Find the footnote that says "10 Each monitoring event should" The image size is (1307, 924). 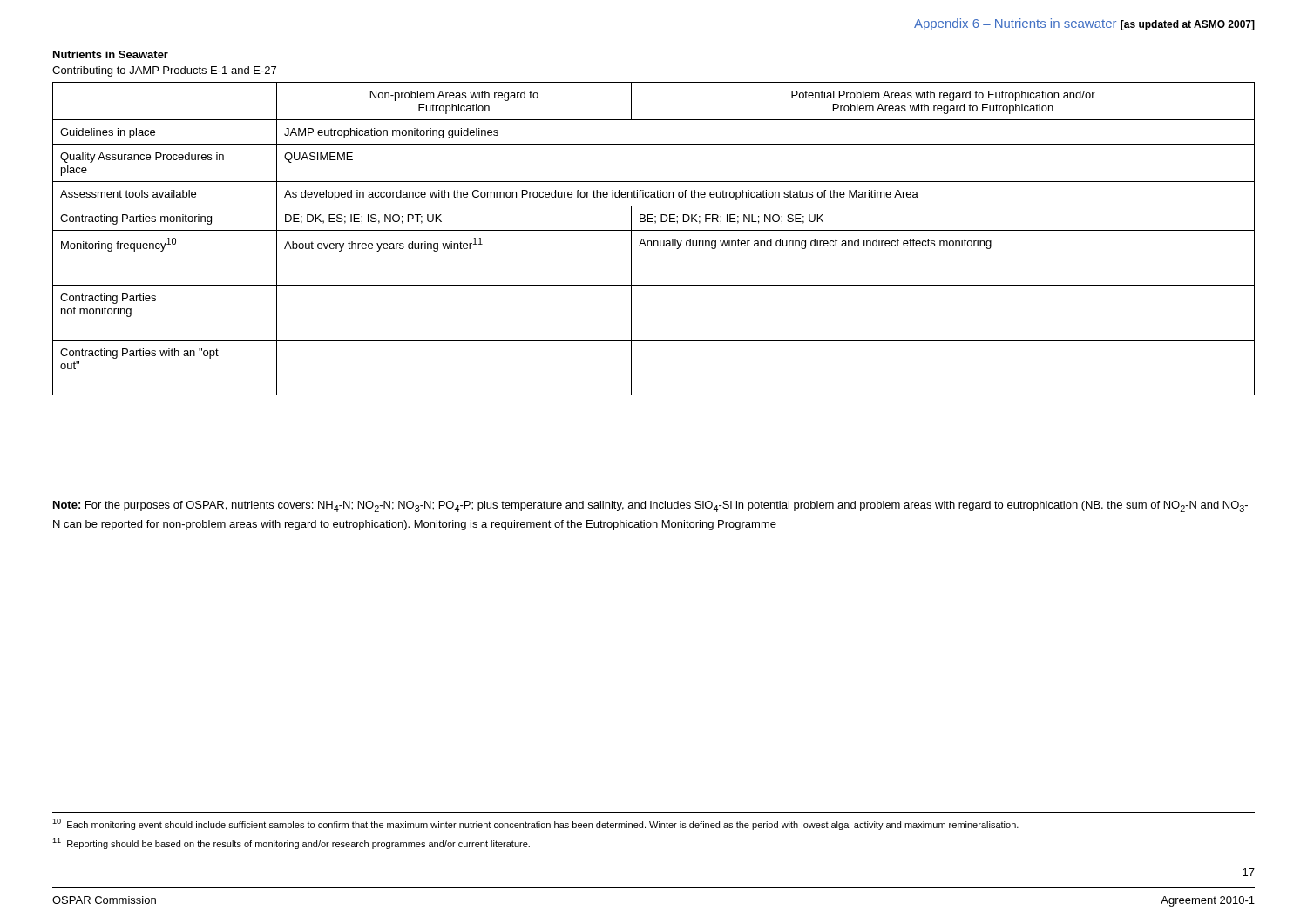(x=654, y=824)
